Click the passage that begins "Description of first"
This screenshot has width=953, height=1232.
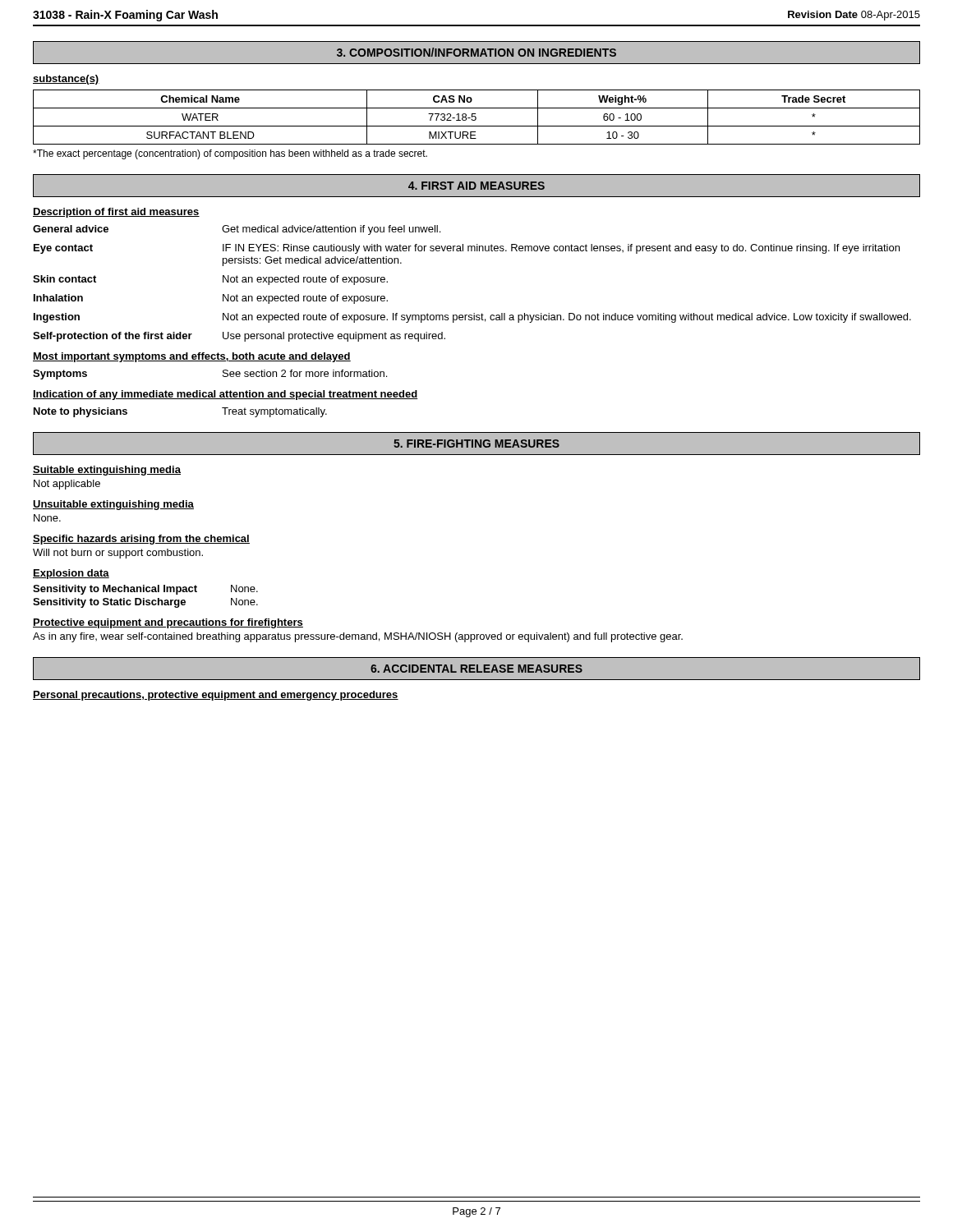tap(116, 212)
